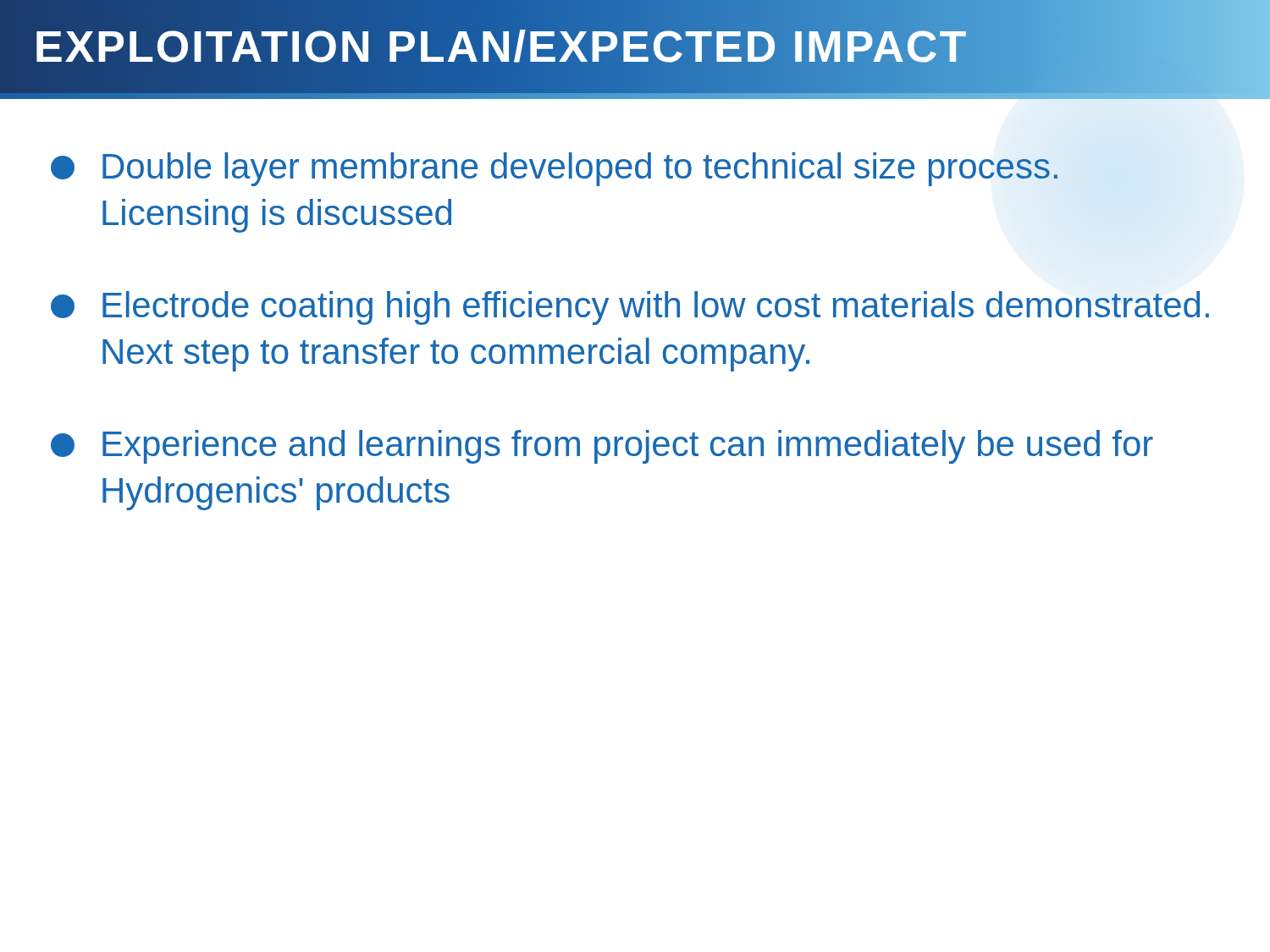Point to the block beginning "Electrode coating high efficiency with low cost"
Image resolution: width=1270 pixels, height=952 pixels.
coord(635,329)
